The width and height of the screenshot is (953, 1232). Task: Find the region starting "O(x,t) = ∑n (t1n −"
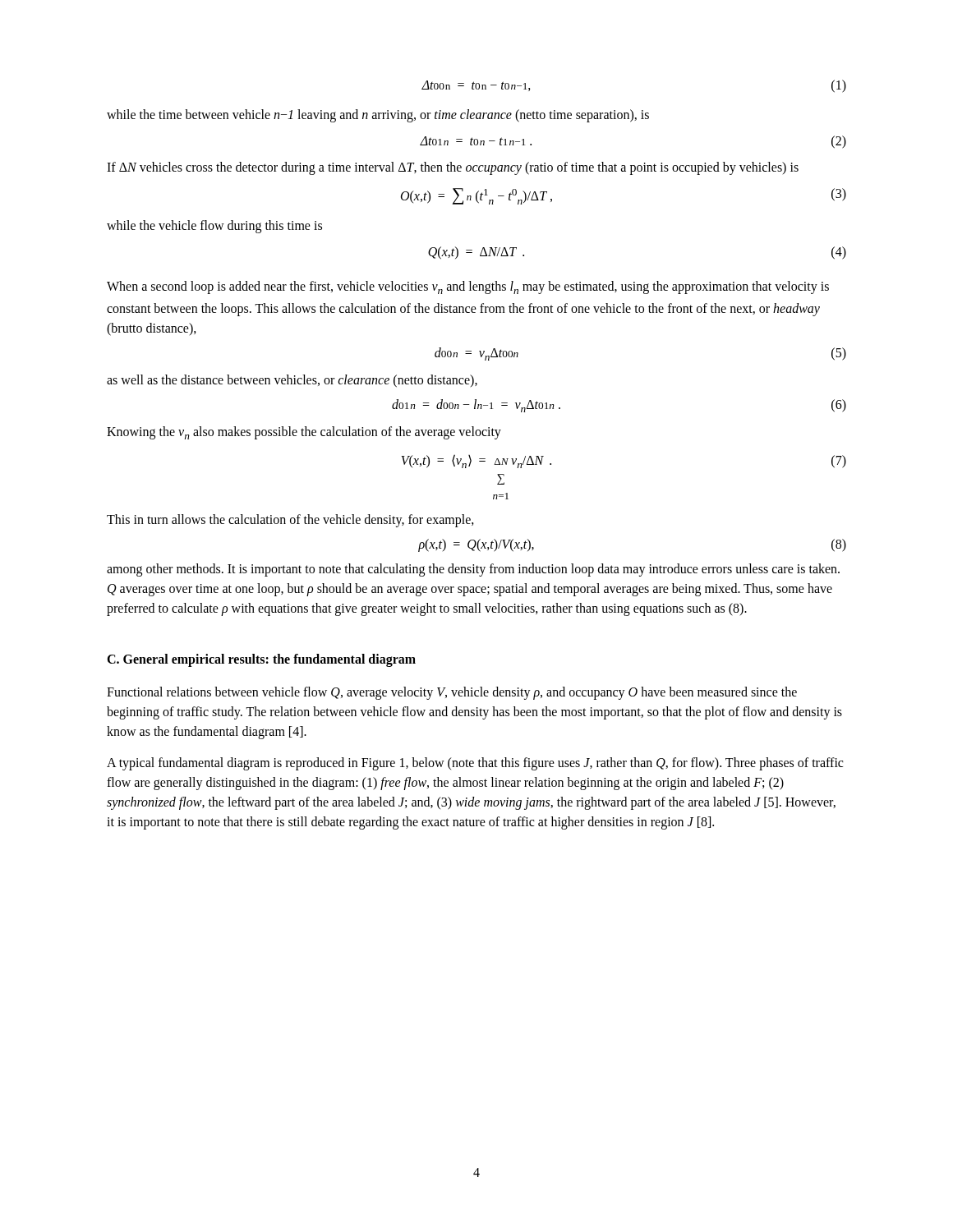tap(476, 197)
